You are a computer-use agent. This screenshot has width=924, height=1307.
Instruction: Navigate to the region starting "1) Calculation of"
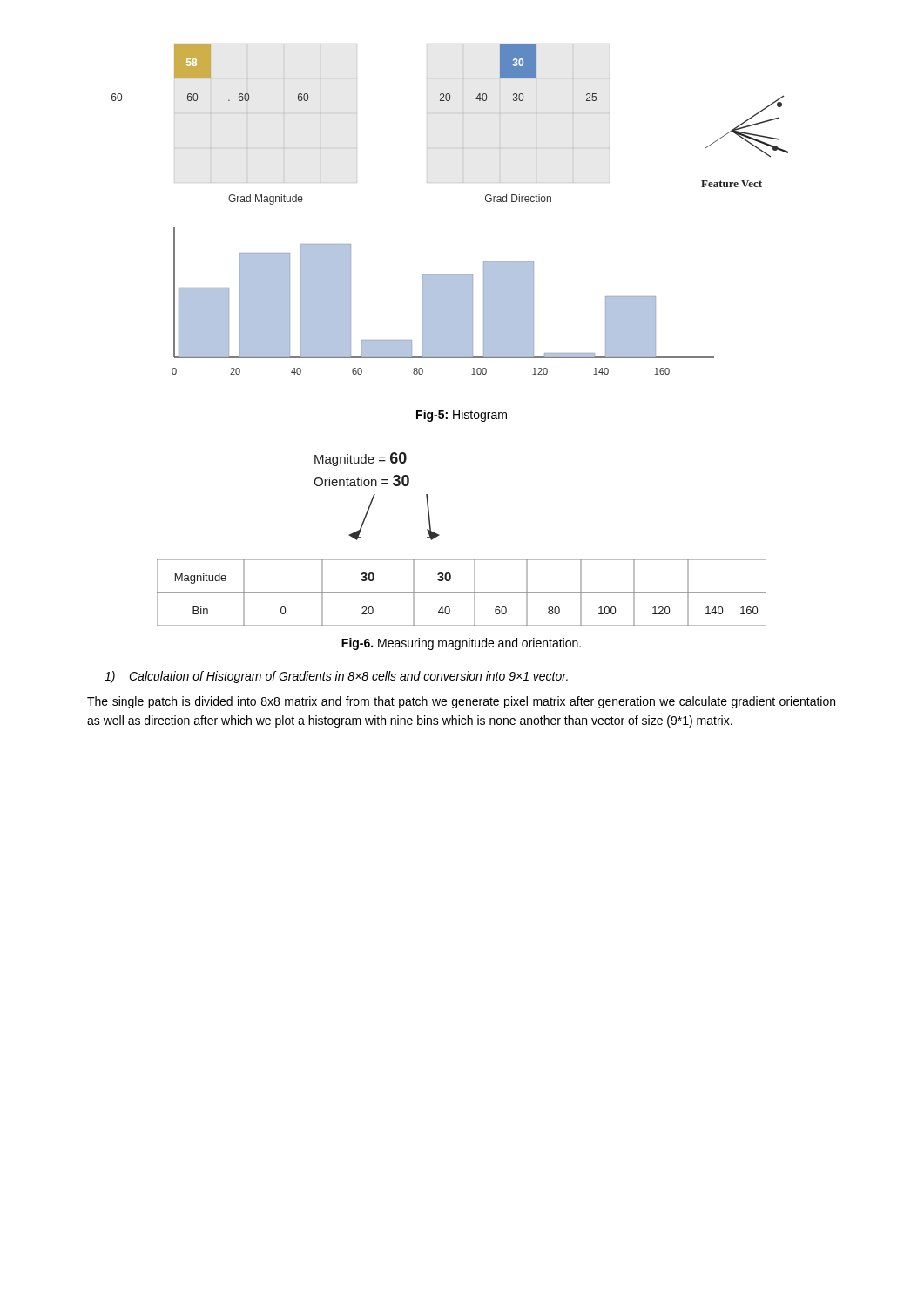[337, 676]
